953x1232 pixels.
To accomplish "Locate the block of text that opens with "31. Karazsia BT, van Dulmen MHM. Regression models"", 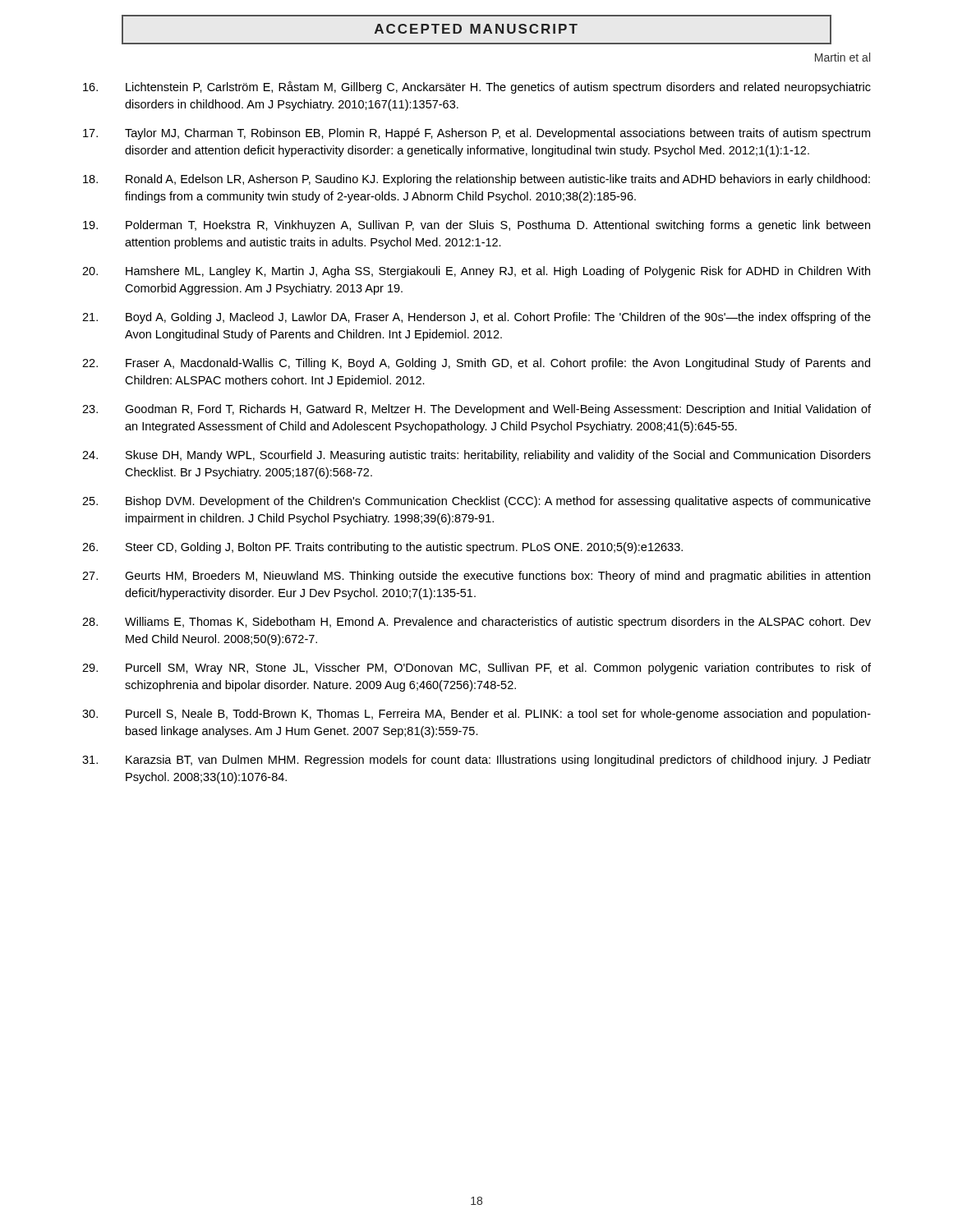I will [x=476, y=769].
